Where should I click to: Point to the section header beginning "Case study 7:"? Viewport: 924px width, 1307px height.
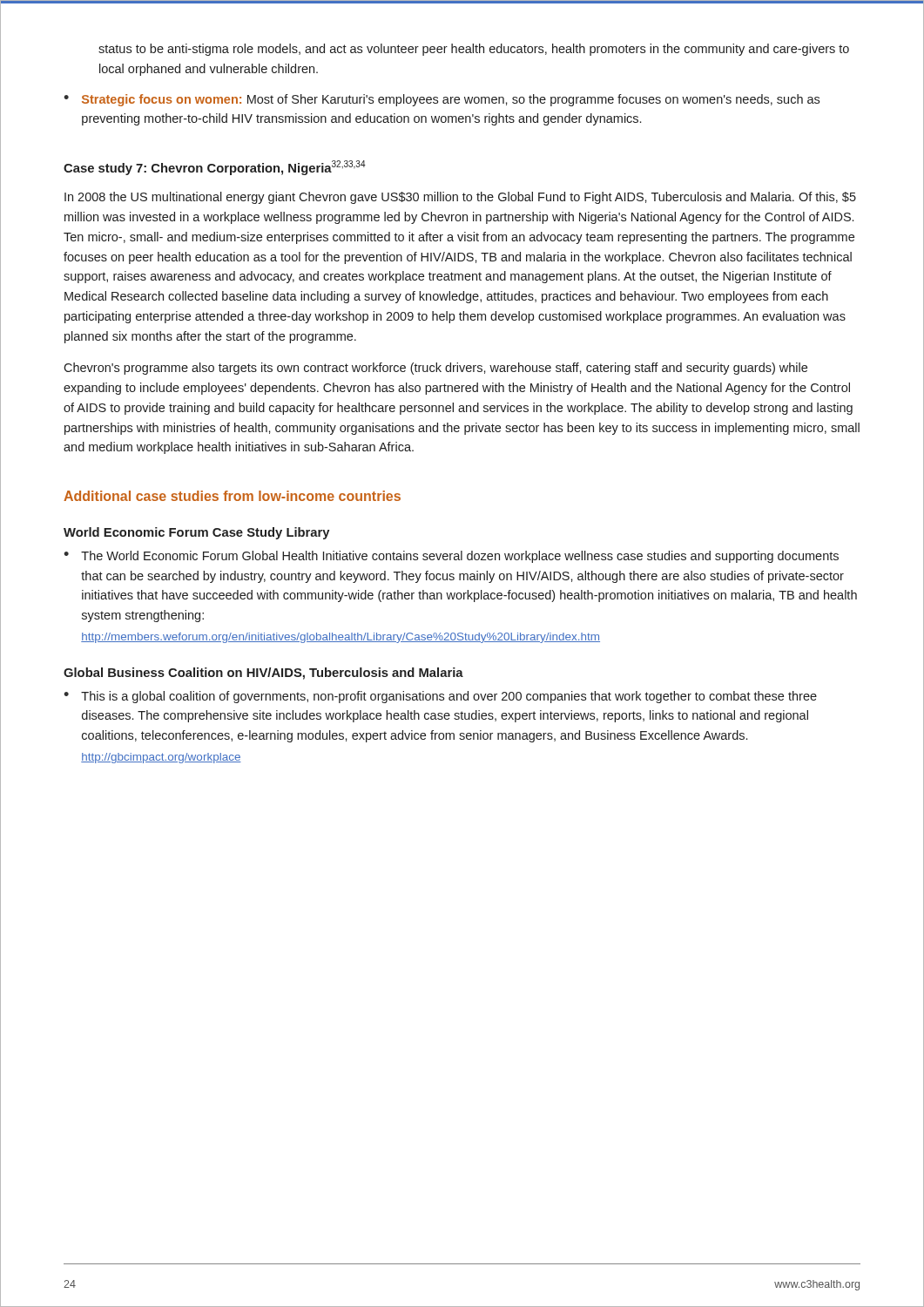(x=214, y=168)
